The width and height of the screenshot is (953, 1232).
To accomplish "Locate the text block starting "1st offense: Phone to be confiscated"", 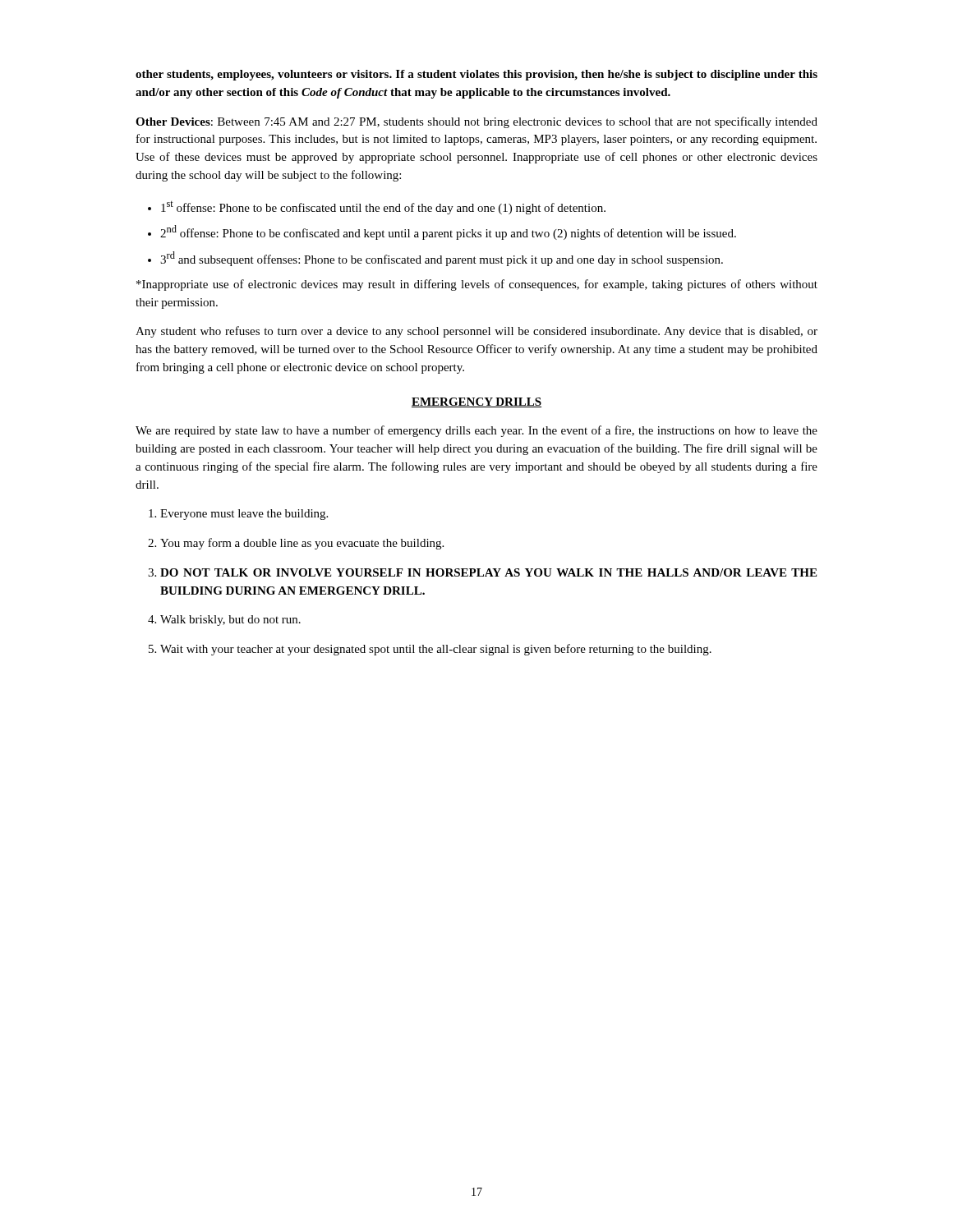I will click(489, 206).
